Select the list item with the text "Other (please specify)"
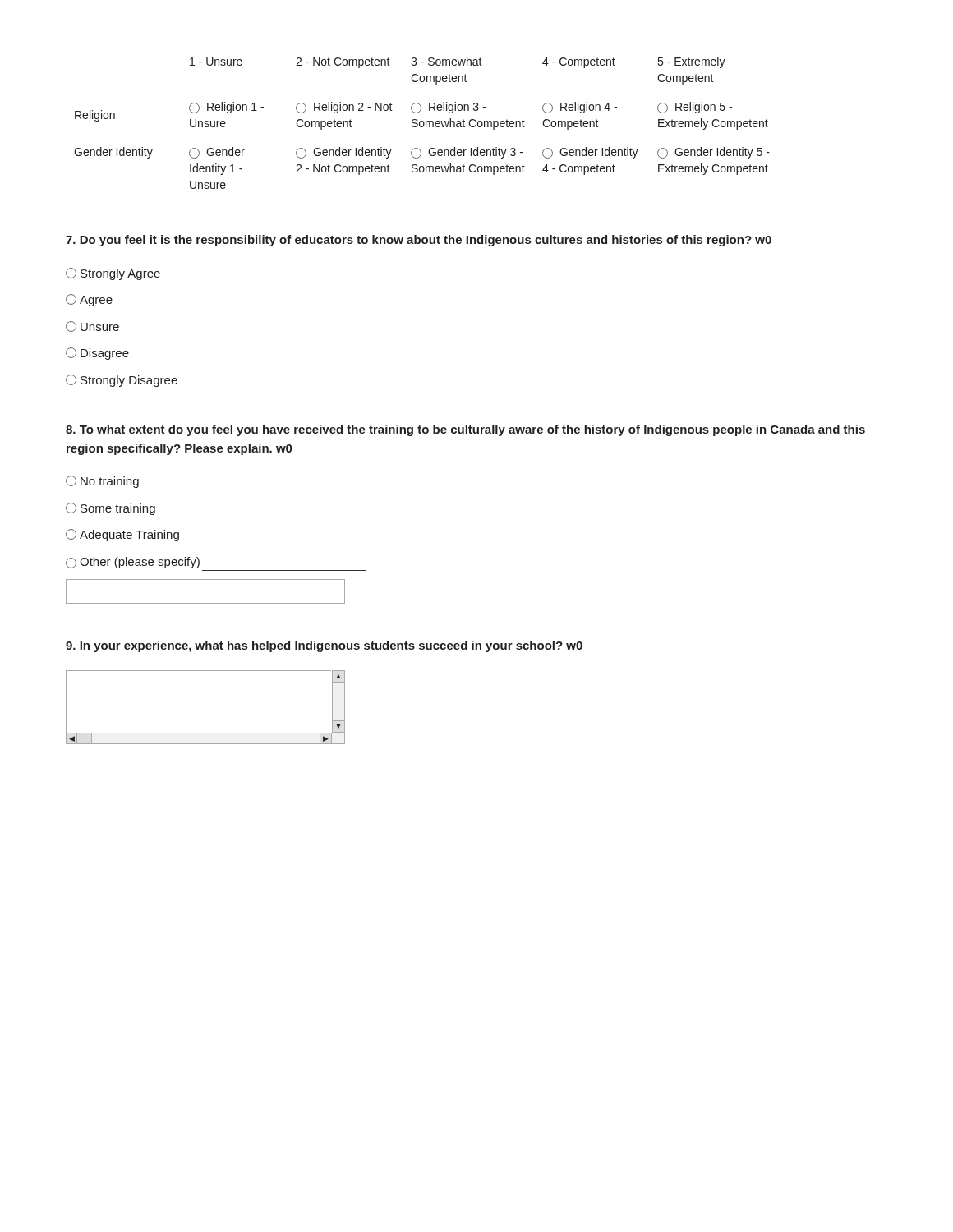This screenshot has height=1232, width=953. [x=216, y=562]
